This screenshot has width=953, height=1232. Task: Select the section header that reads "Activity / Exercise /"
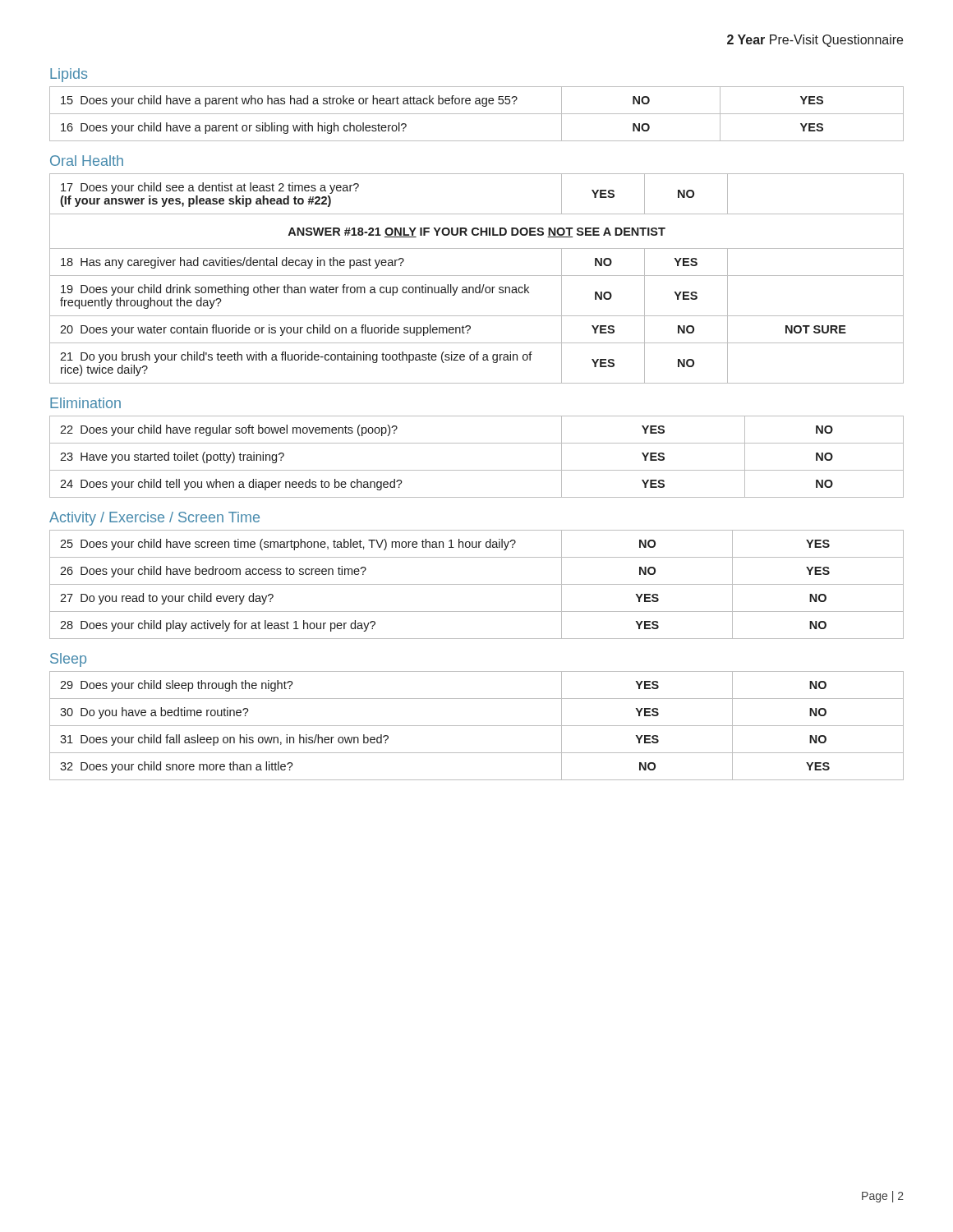click(x=155, y=517)
